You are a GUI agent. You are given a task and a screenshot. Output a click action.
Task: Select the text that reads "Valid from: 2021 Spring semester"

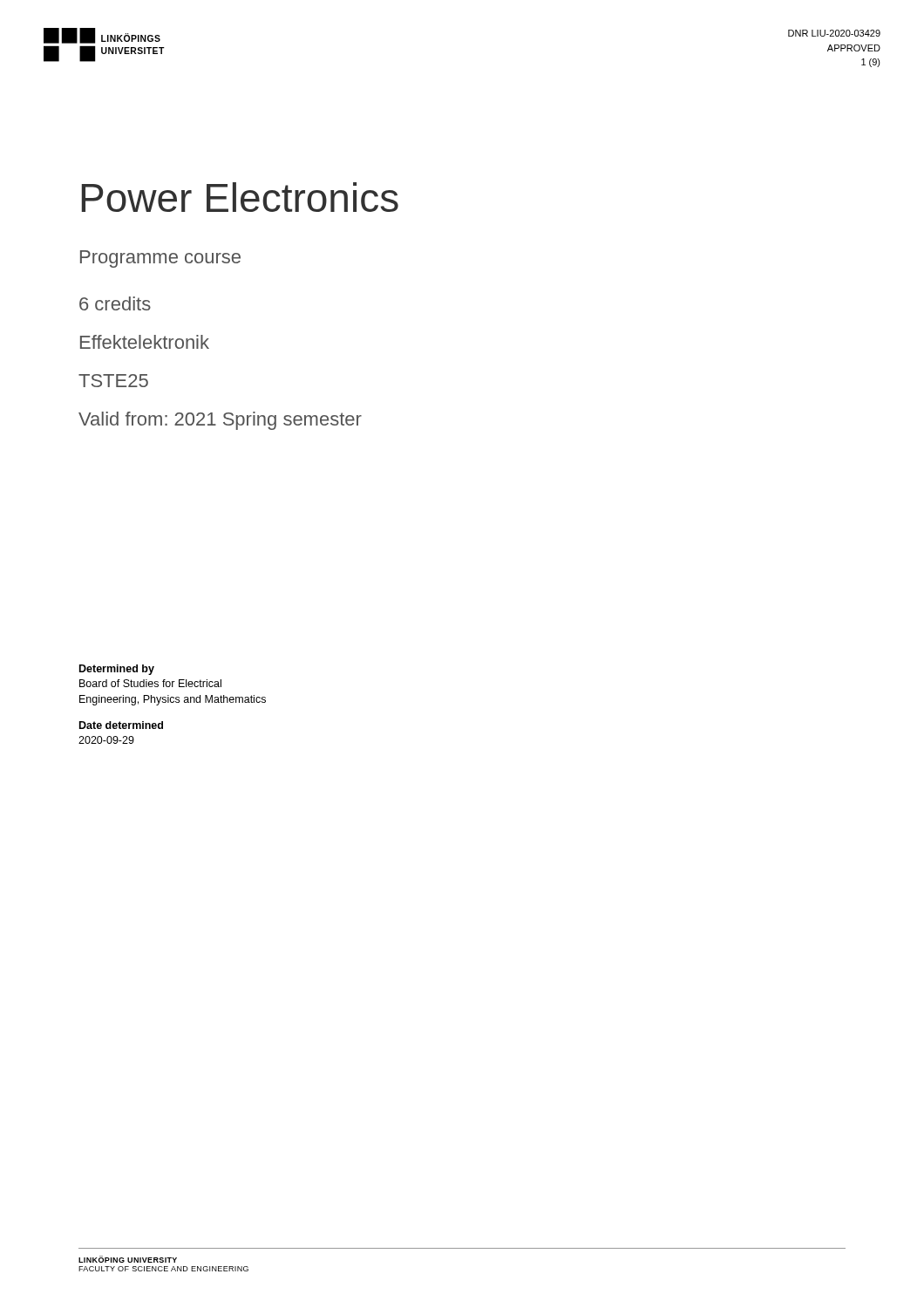220,419
